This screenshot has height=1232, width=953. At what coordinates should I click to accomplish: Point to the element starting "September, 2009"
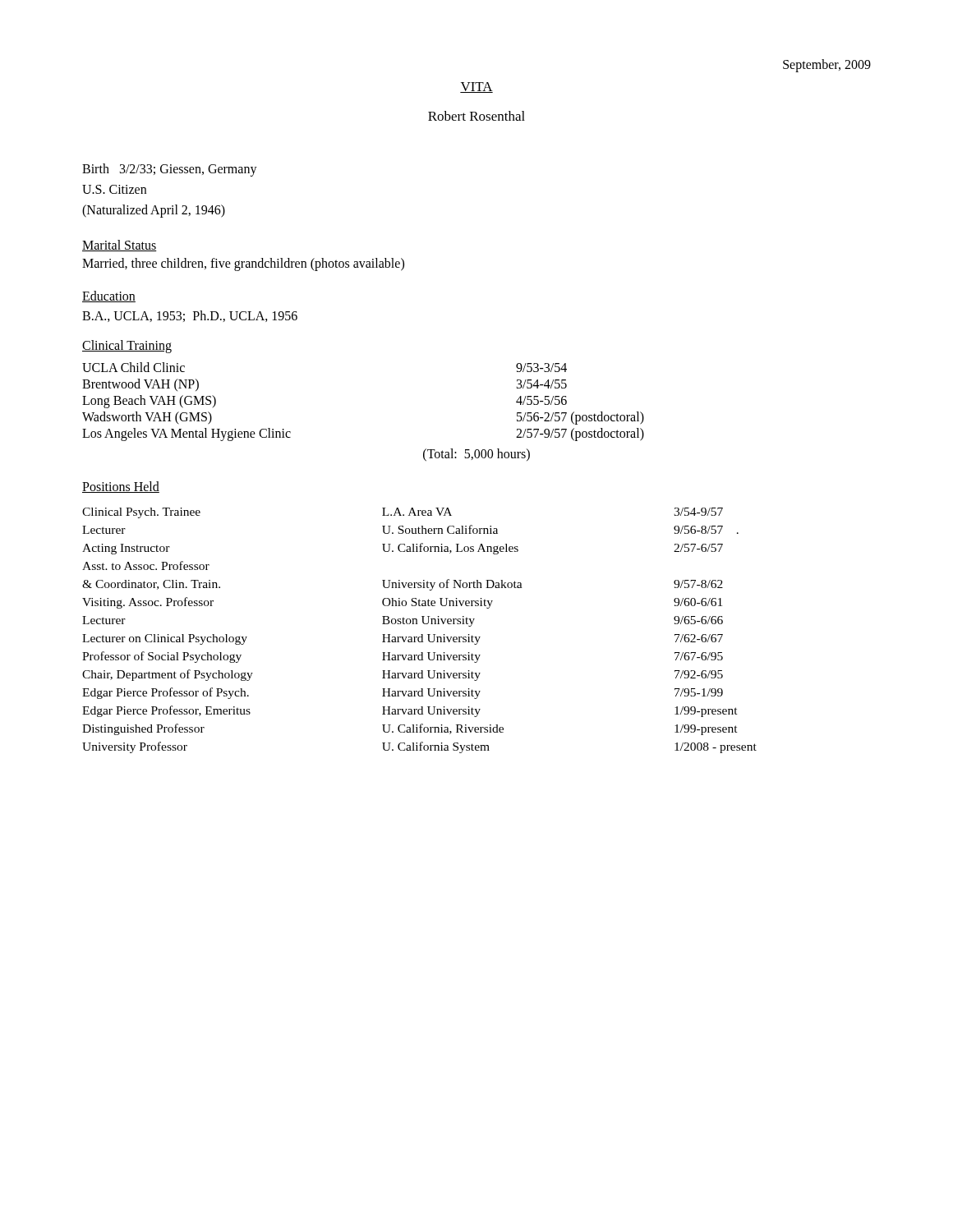(827, 64)
